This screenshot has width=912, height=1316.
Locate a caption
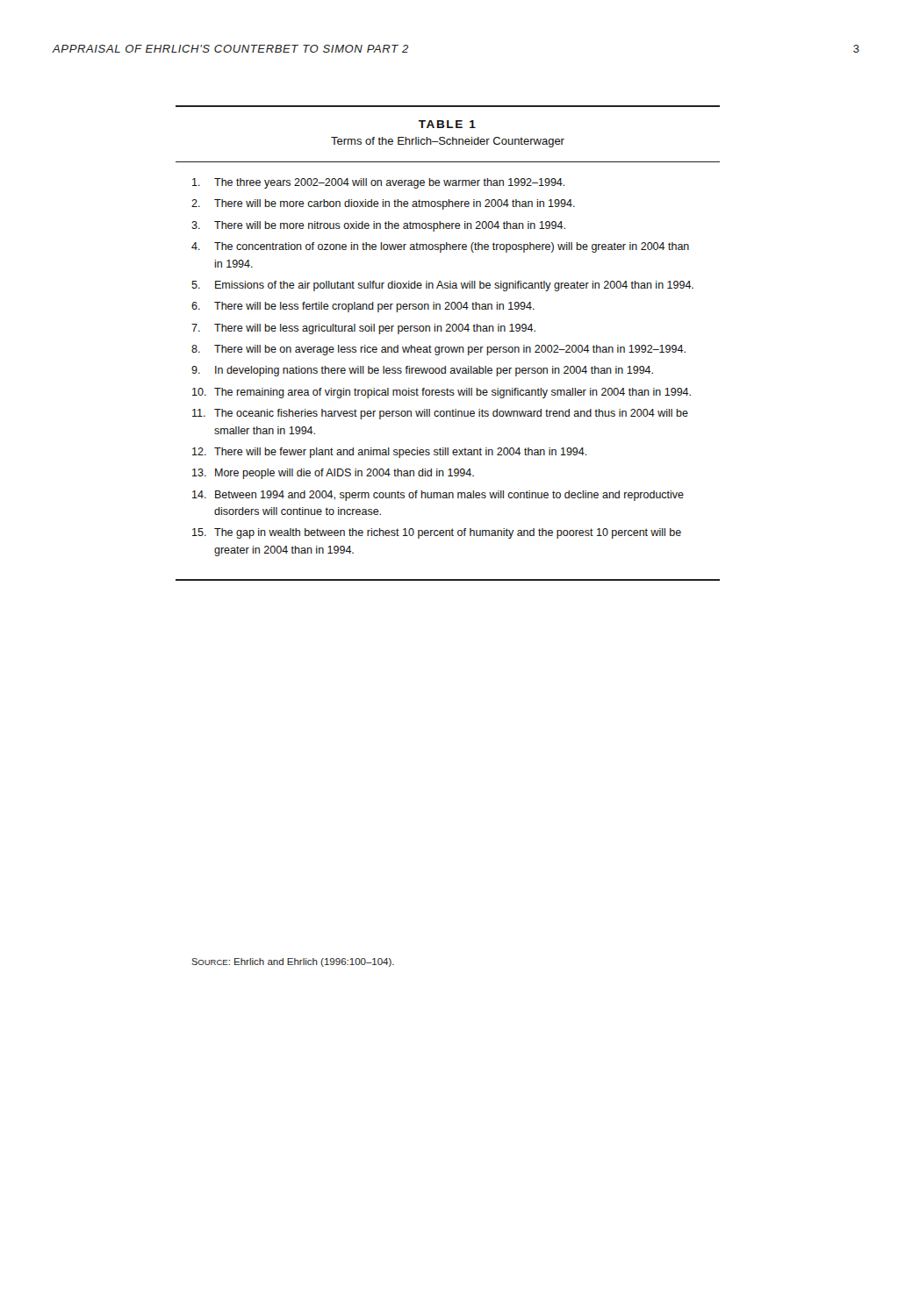[x=448, y=141]
